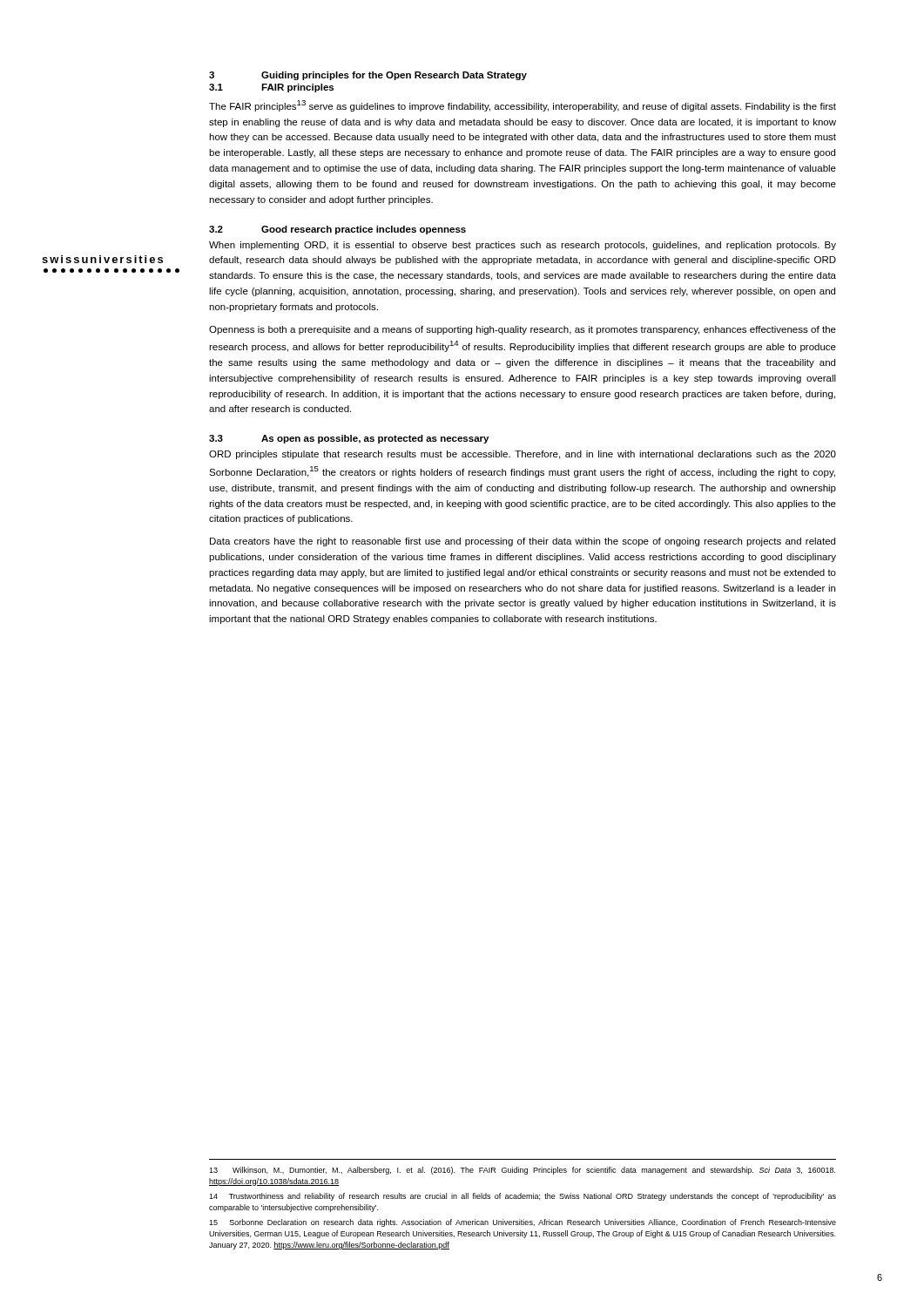Select the text block starting "15 Sorbonne Declaration on research data"

[x=523, y=1234]
